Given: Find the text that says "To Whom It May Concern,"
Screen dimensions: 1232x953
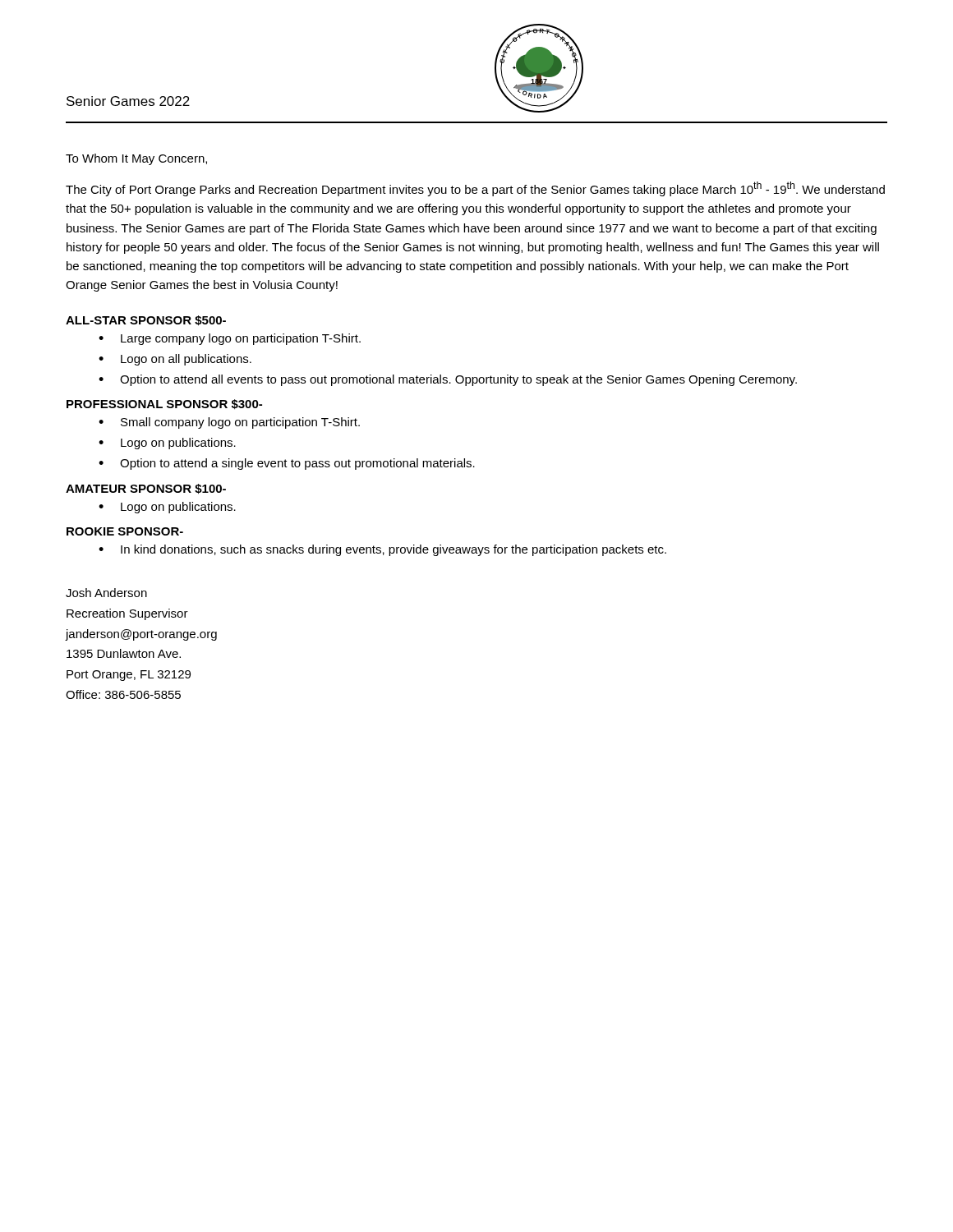Looking at the screenshot, I should click(x=137, y=158).
